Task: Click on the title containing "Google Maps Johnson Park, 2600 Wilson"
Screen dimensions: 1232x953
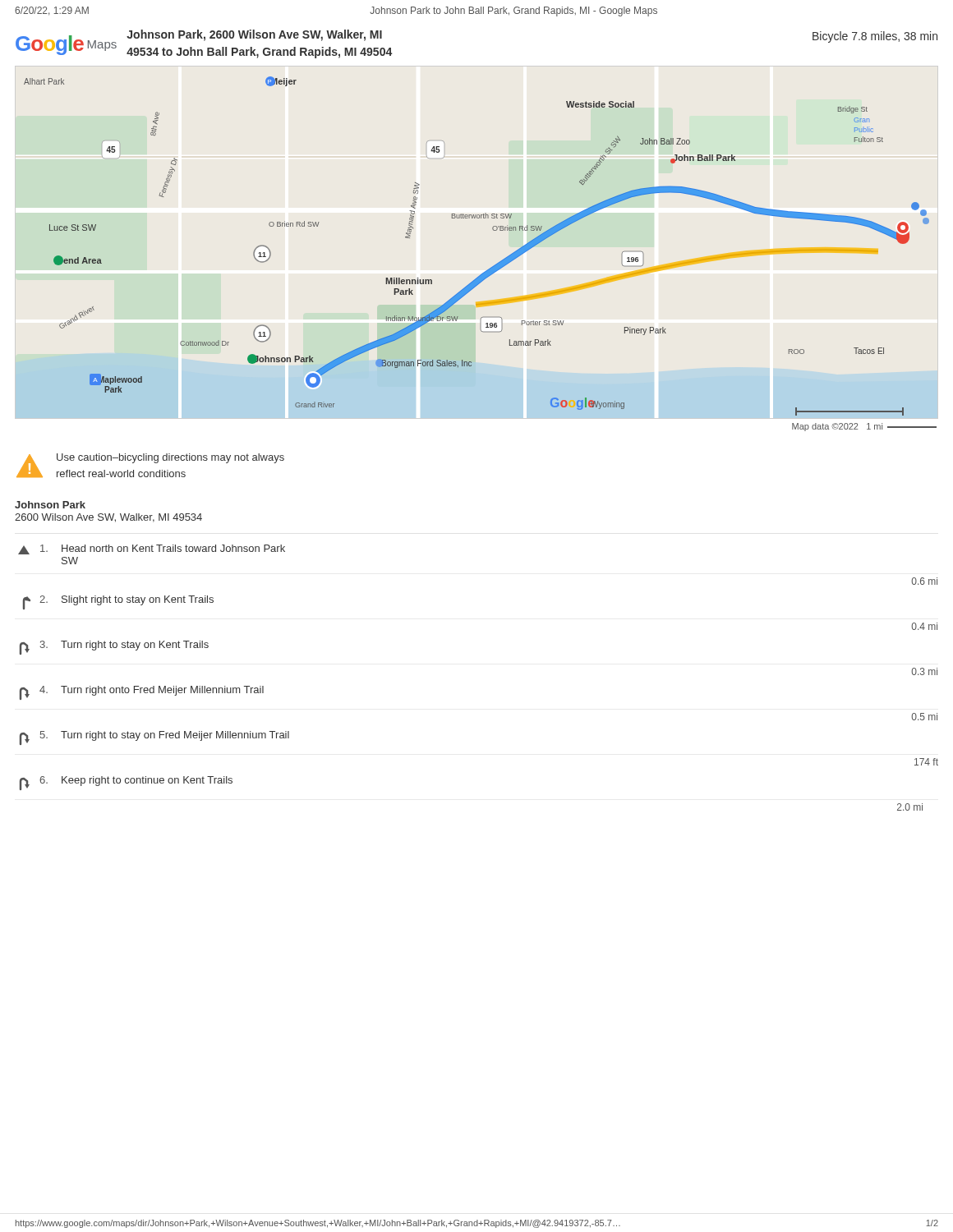Action: pyautogui.click(x=200, y=50)
